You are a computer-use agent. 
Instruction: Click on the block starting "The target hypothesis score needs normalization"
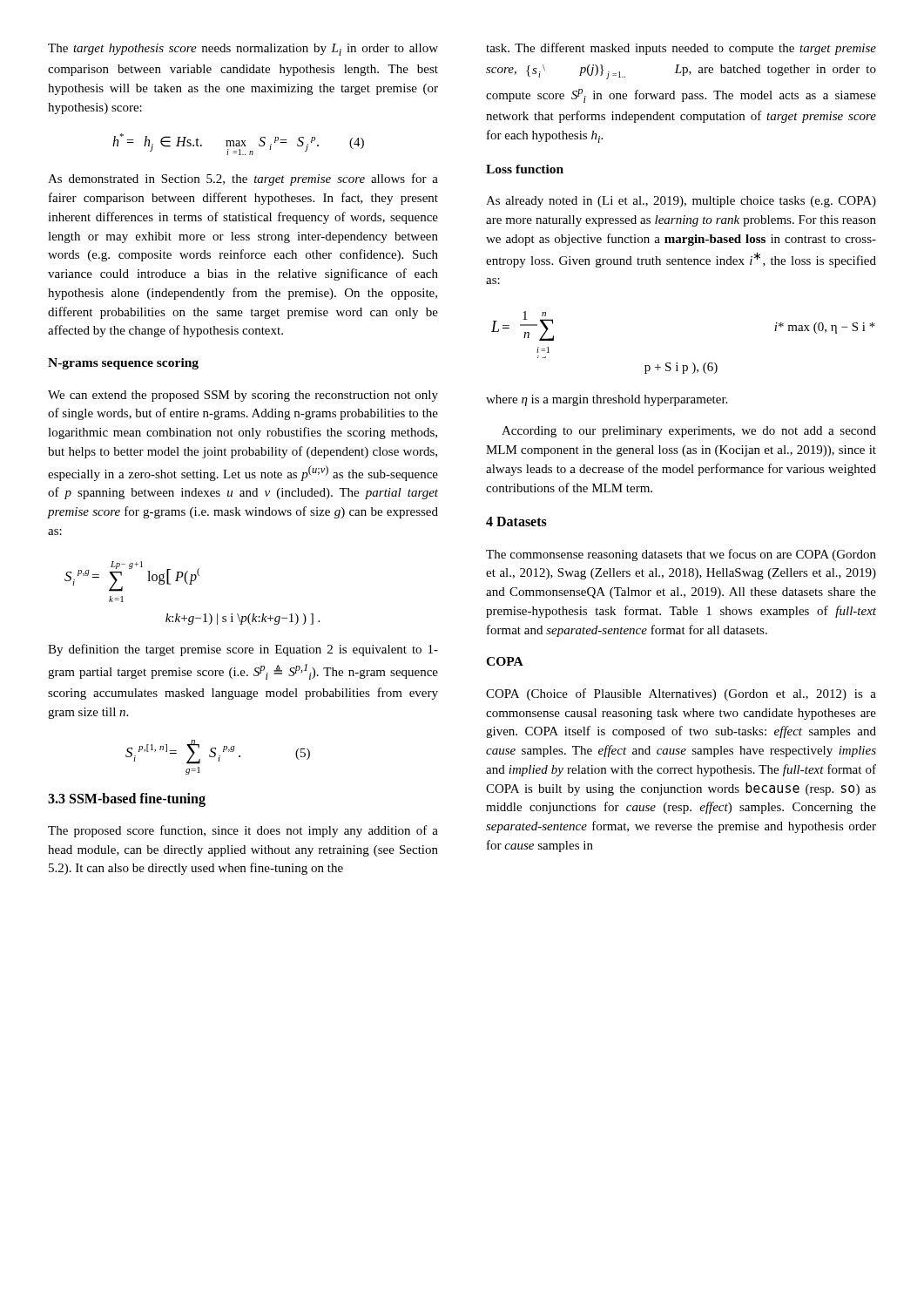coord(243,78)
